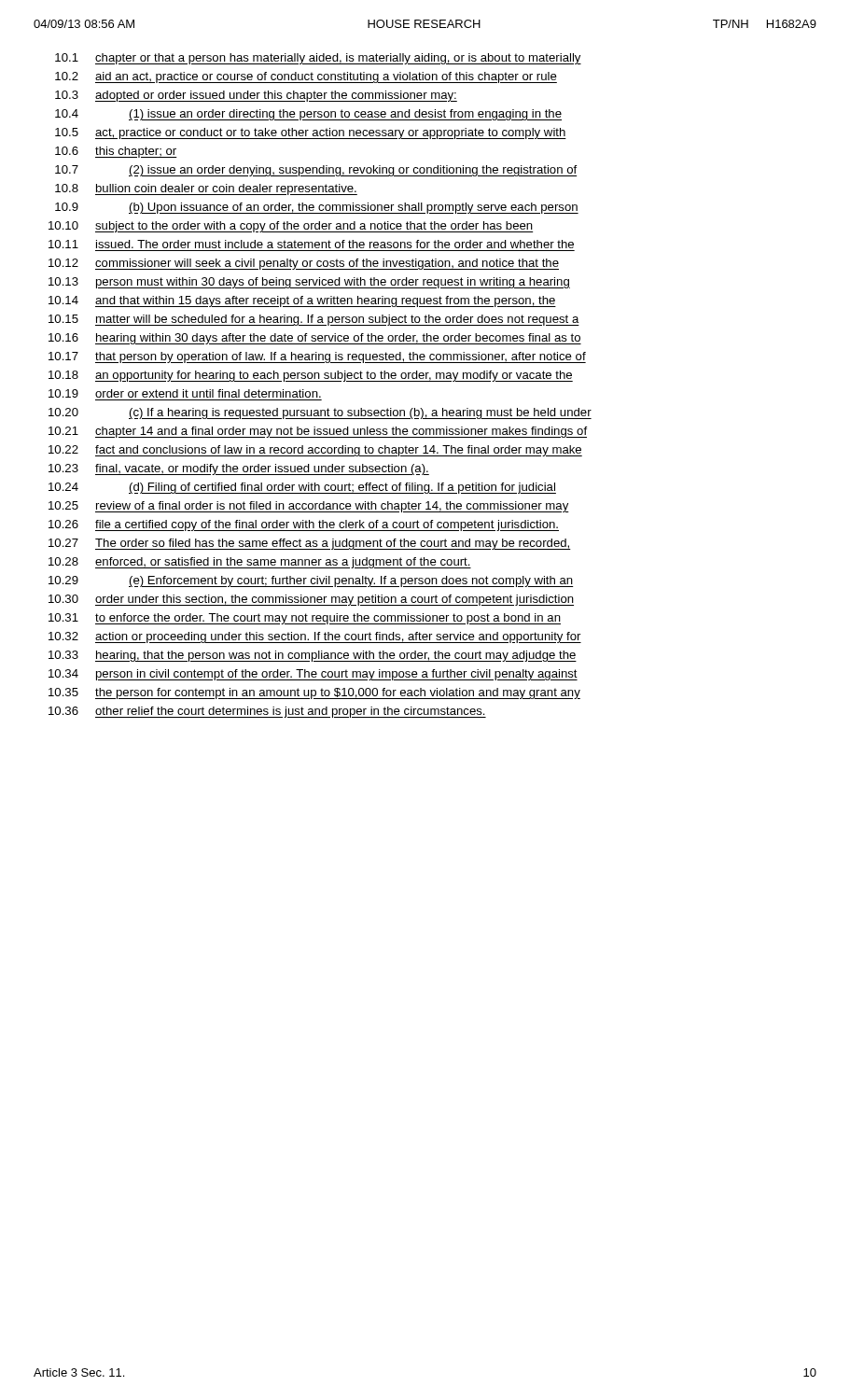Where is the passage that starts "10.36 other relief the court"?
850x1400 pixels.
point(425,711)
